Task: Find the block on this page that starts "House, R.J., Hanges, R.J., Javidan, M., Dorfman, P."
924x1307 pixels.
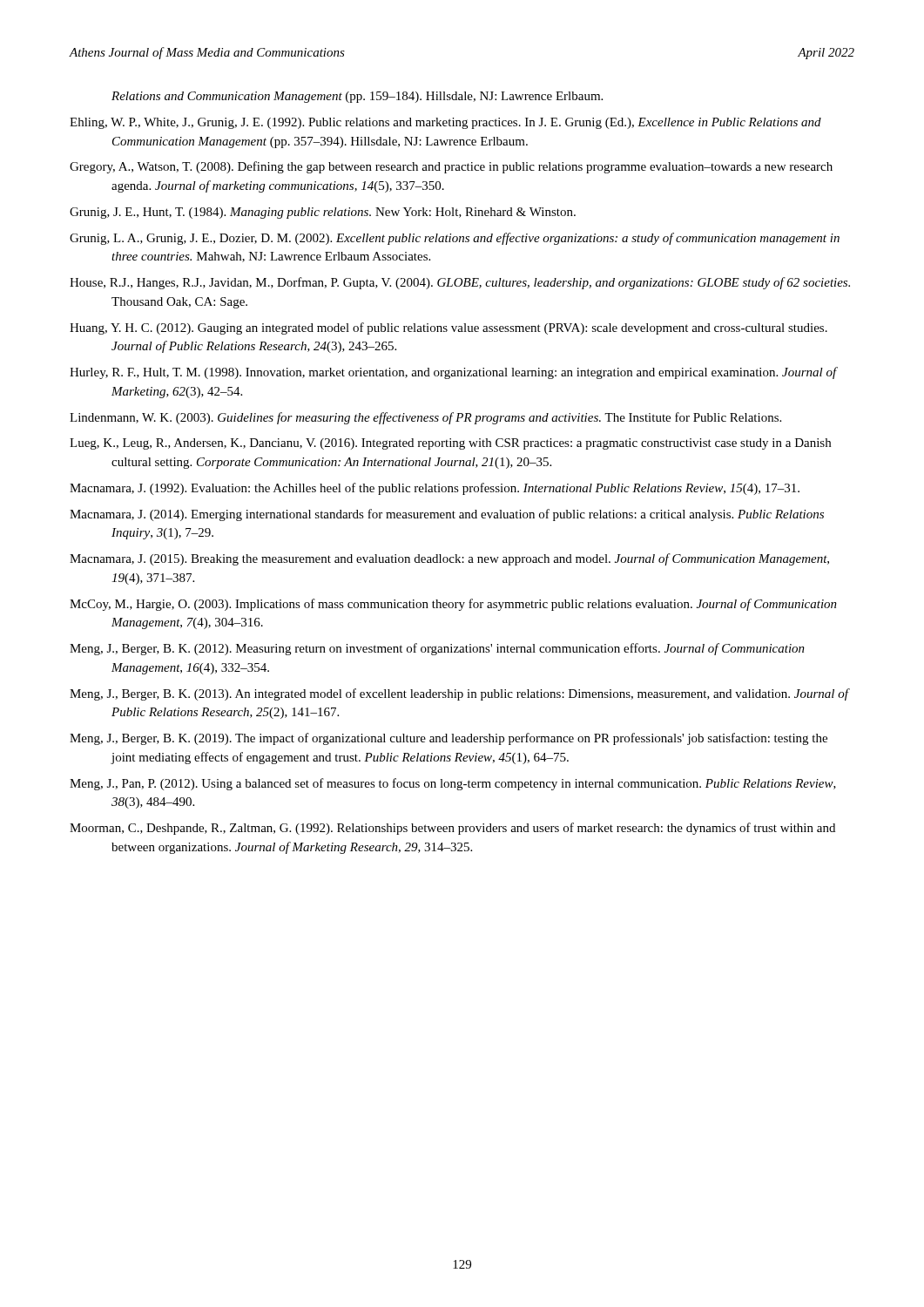Action: [460, 292]
